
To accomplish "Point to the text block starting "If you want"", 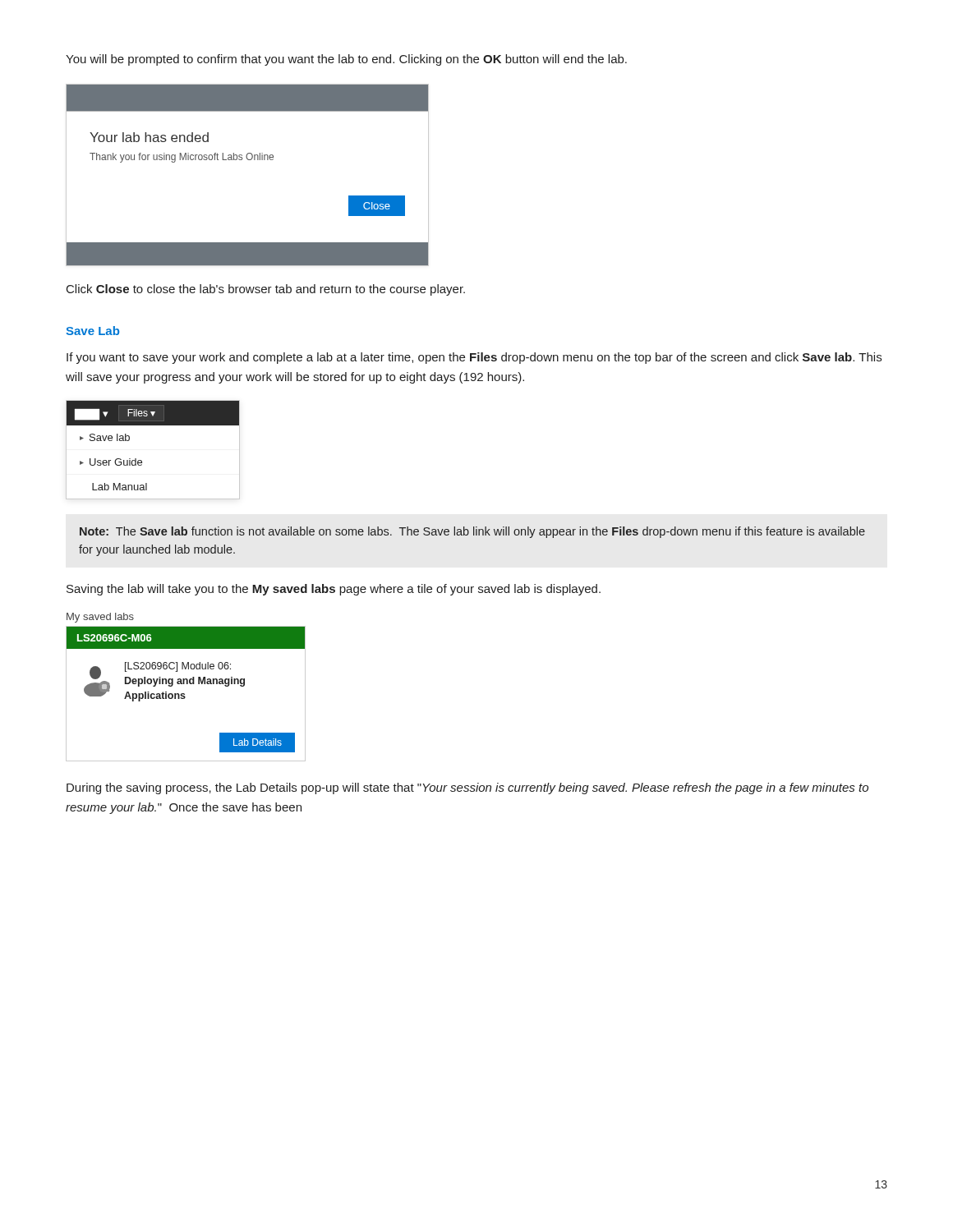I will [x=474, y=367].
